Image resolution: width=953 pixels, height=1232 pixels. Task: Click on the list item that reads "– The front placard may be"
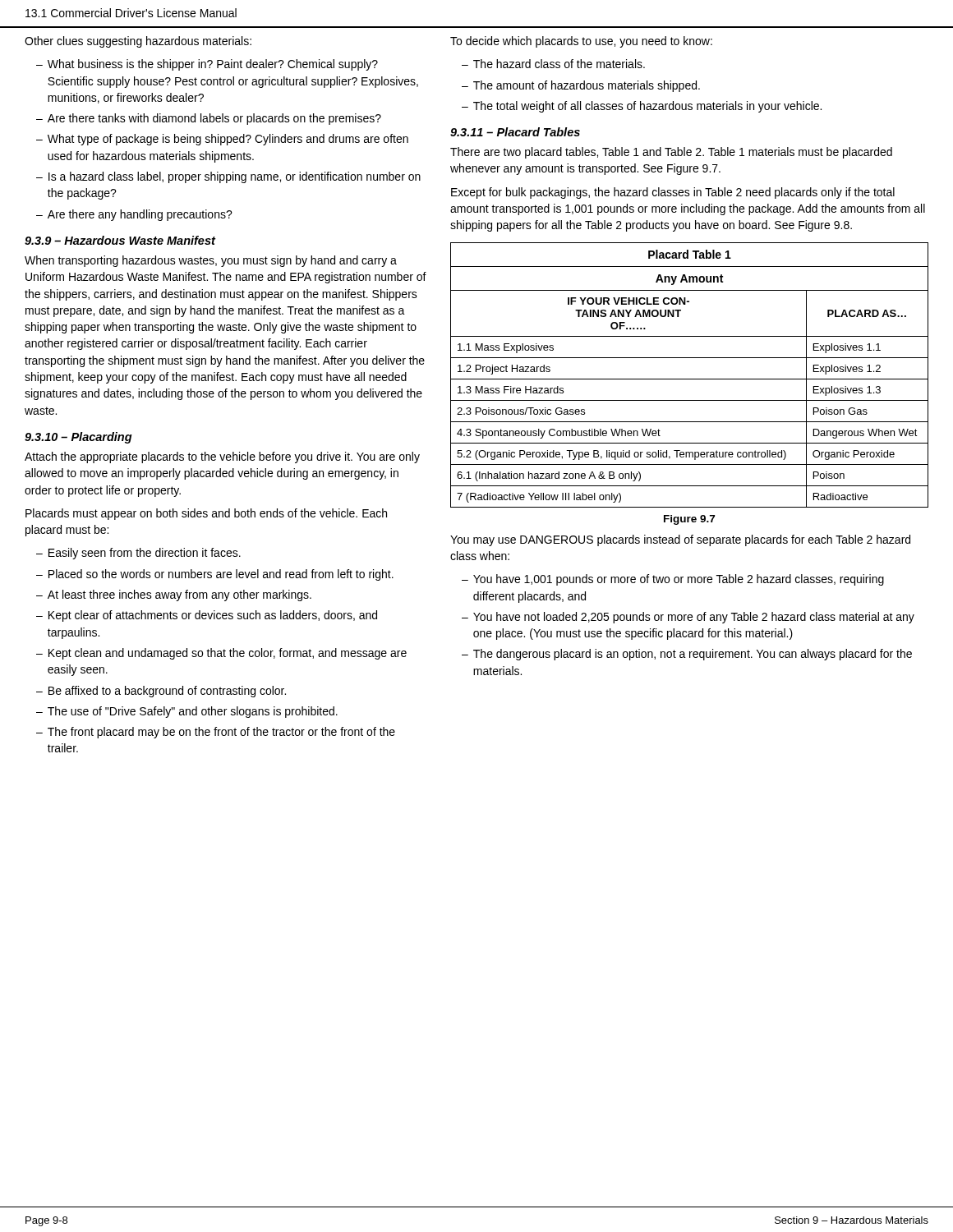[x=232, y=740]
